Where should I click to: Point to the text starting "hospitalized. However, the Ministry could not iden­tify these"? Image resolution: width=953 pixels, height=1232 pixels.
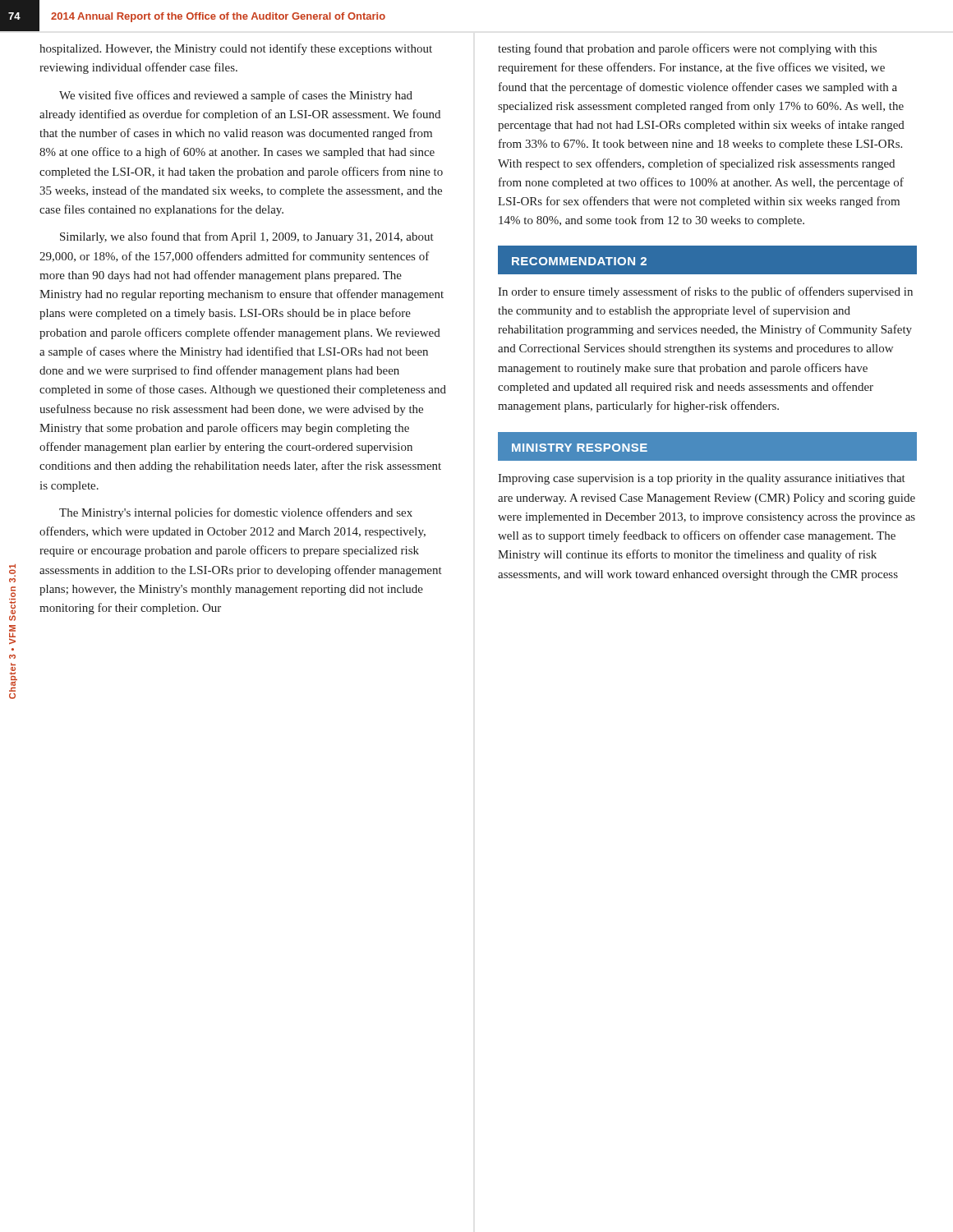click(x=243, y=329)
